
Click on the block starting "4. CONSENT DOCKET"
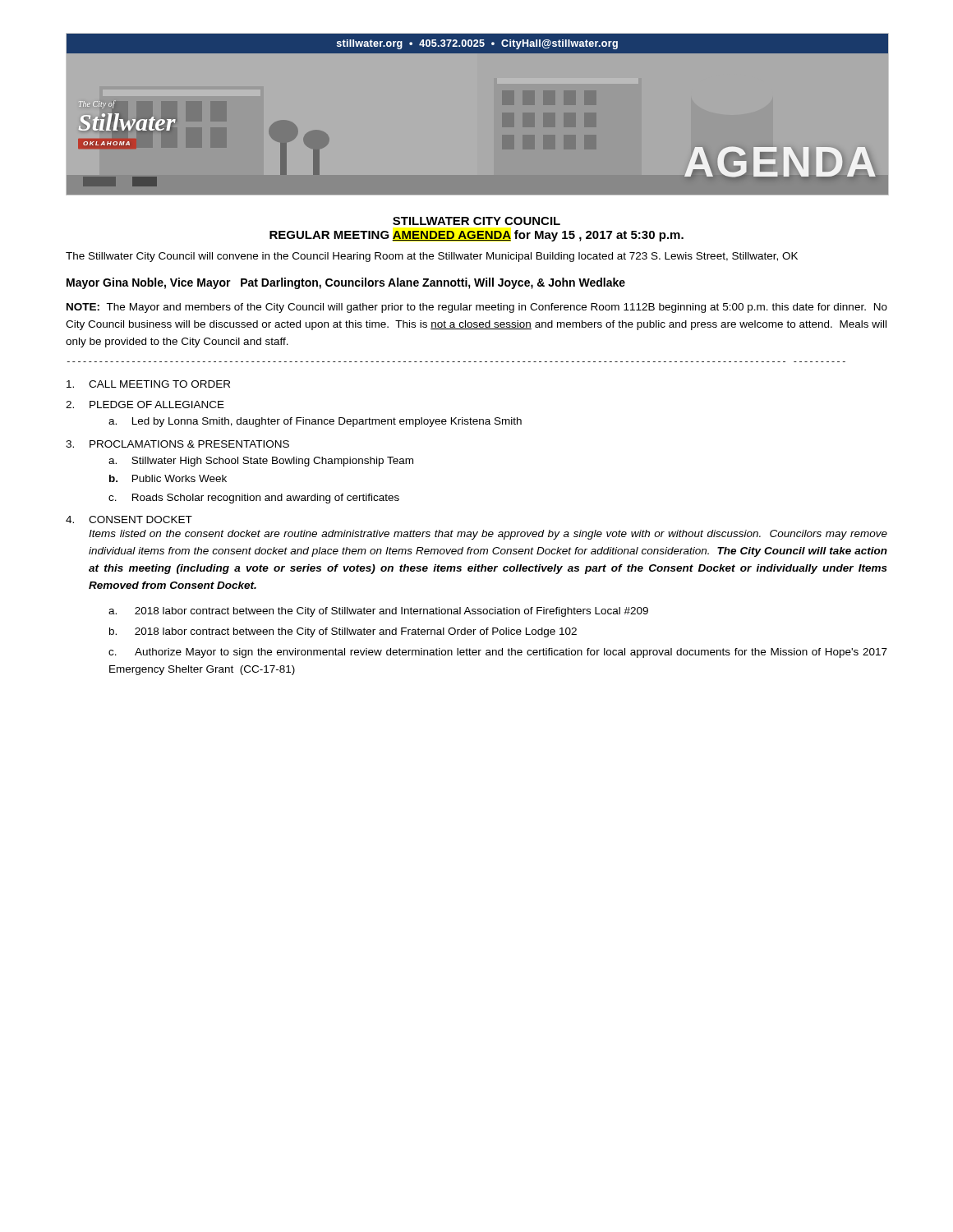129,519
